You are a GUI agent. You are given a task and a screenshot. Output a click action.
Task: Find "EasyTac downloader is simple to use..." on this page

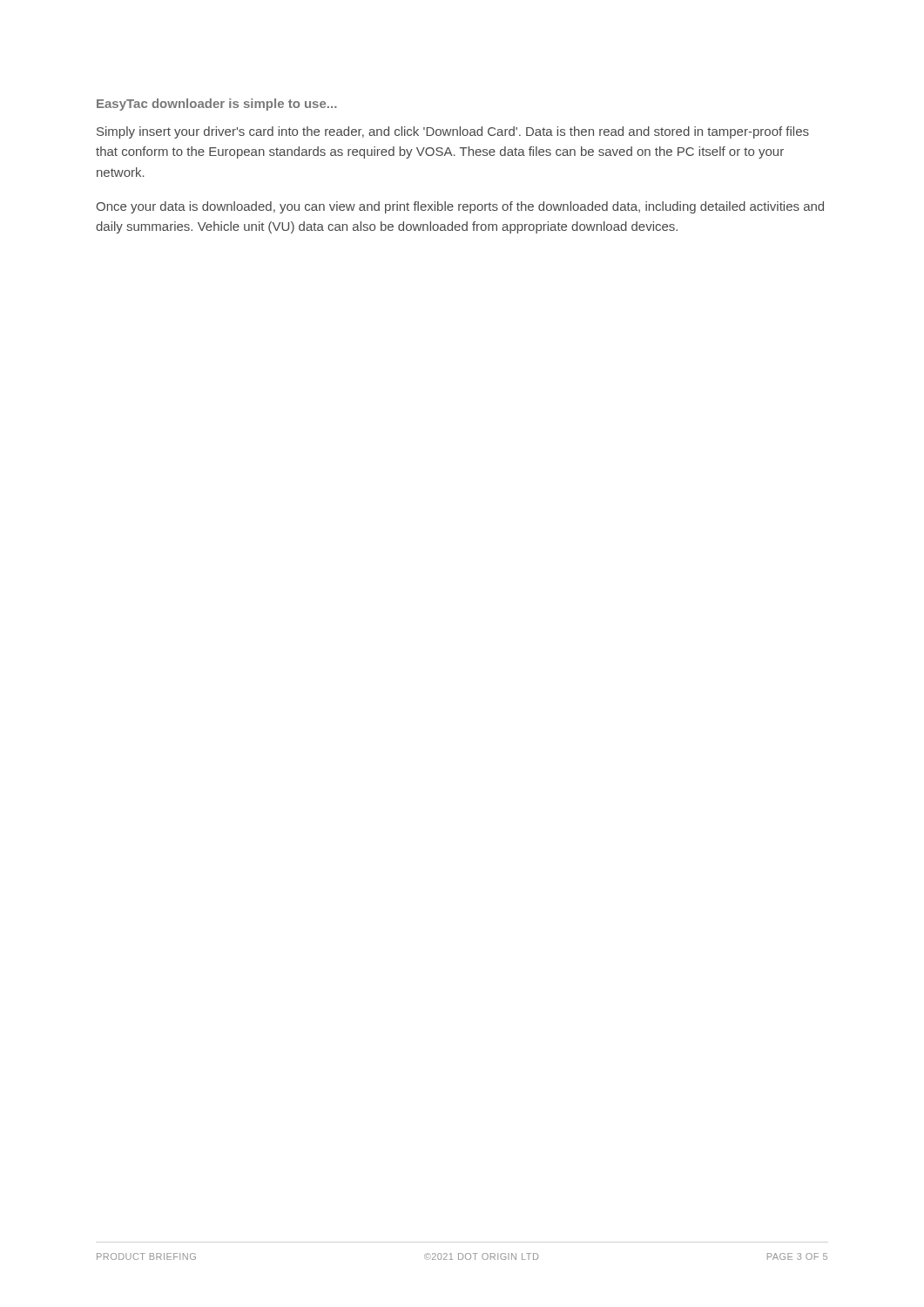[x=217, y=103]
